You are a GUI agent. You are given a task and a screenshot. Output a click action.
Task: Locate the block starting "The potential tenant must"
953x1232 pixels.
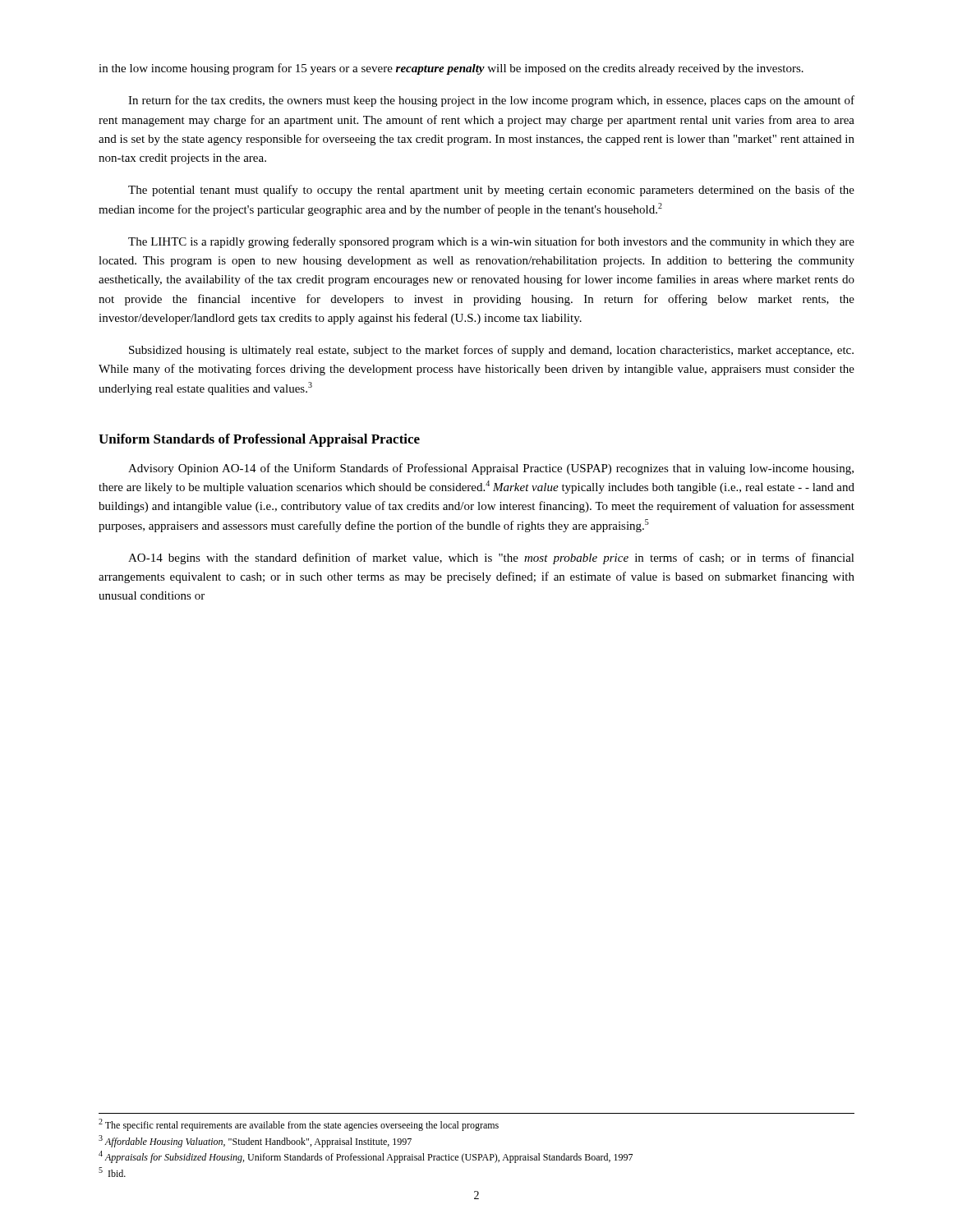coord(476,199)
